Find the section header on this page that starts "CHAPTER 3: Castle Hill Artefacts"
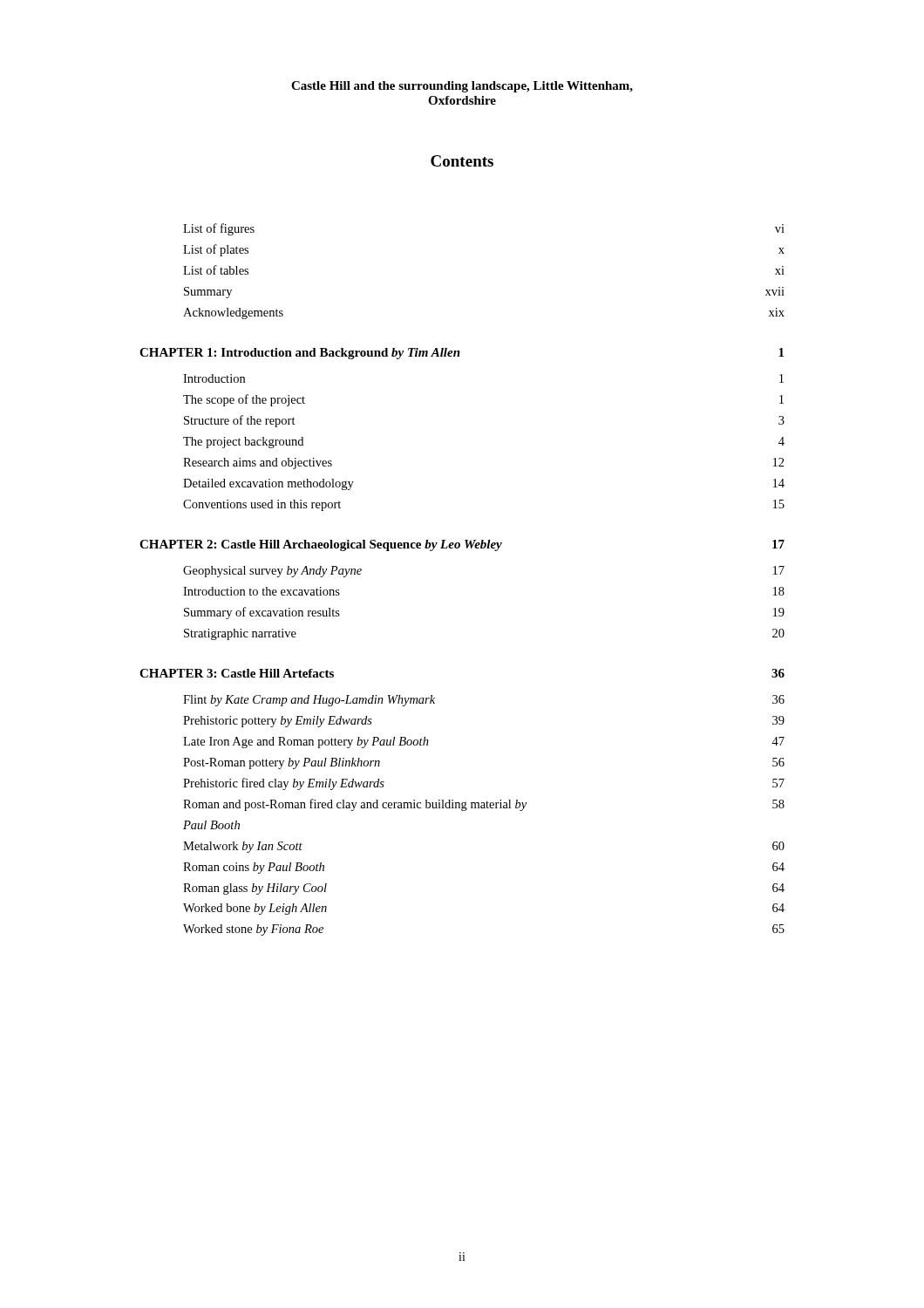 pyautogui.click(x=236, y=673)
